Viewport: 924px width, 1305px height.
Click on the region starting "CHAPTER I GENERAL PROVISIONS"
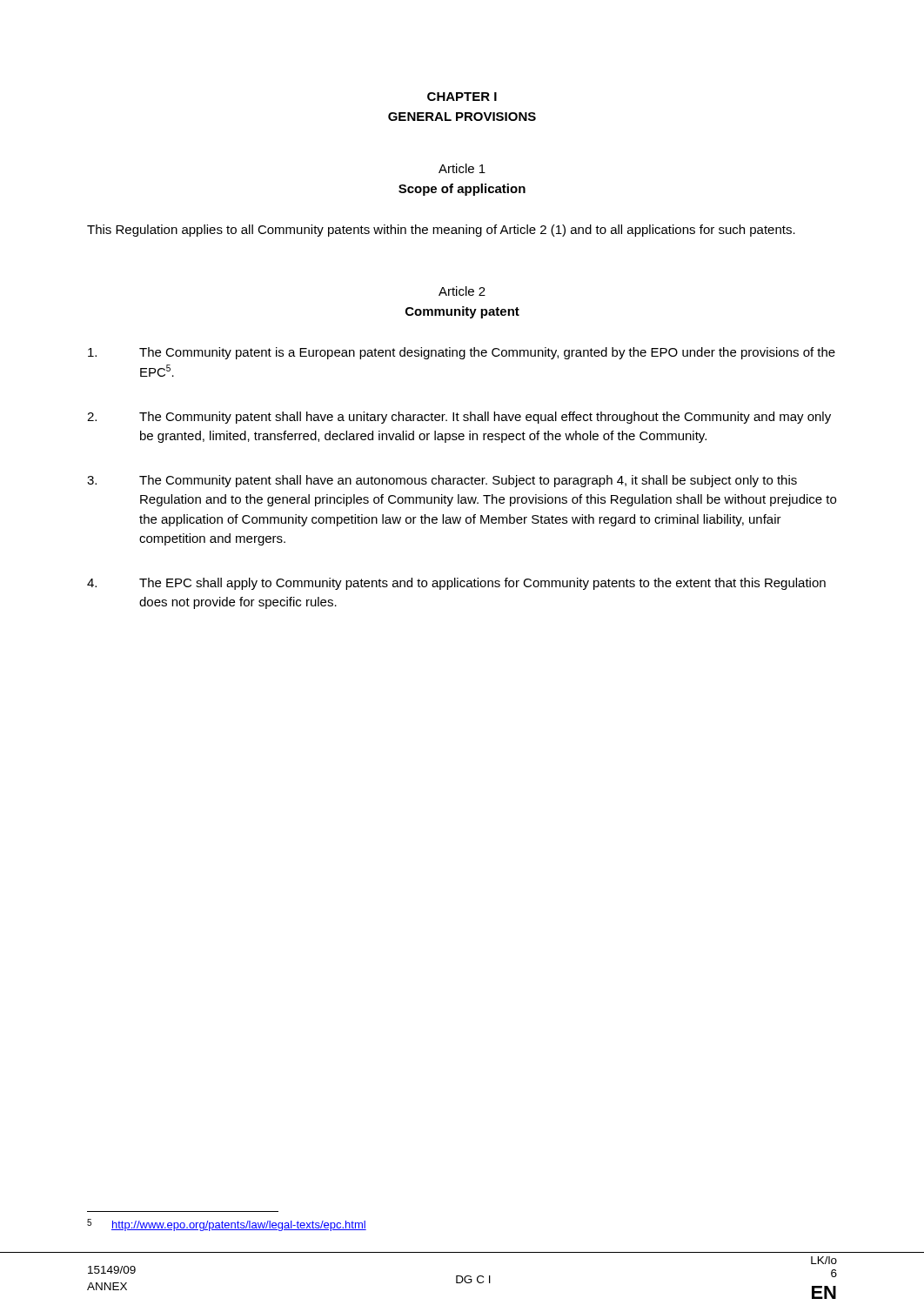(x=462, y=107)
